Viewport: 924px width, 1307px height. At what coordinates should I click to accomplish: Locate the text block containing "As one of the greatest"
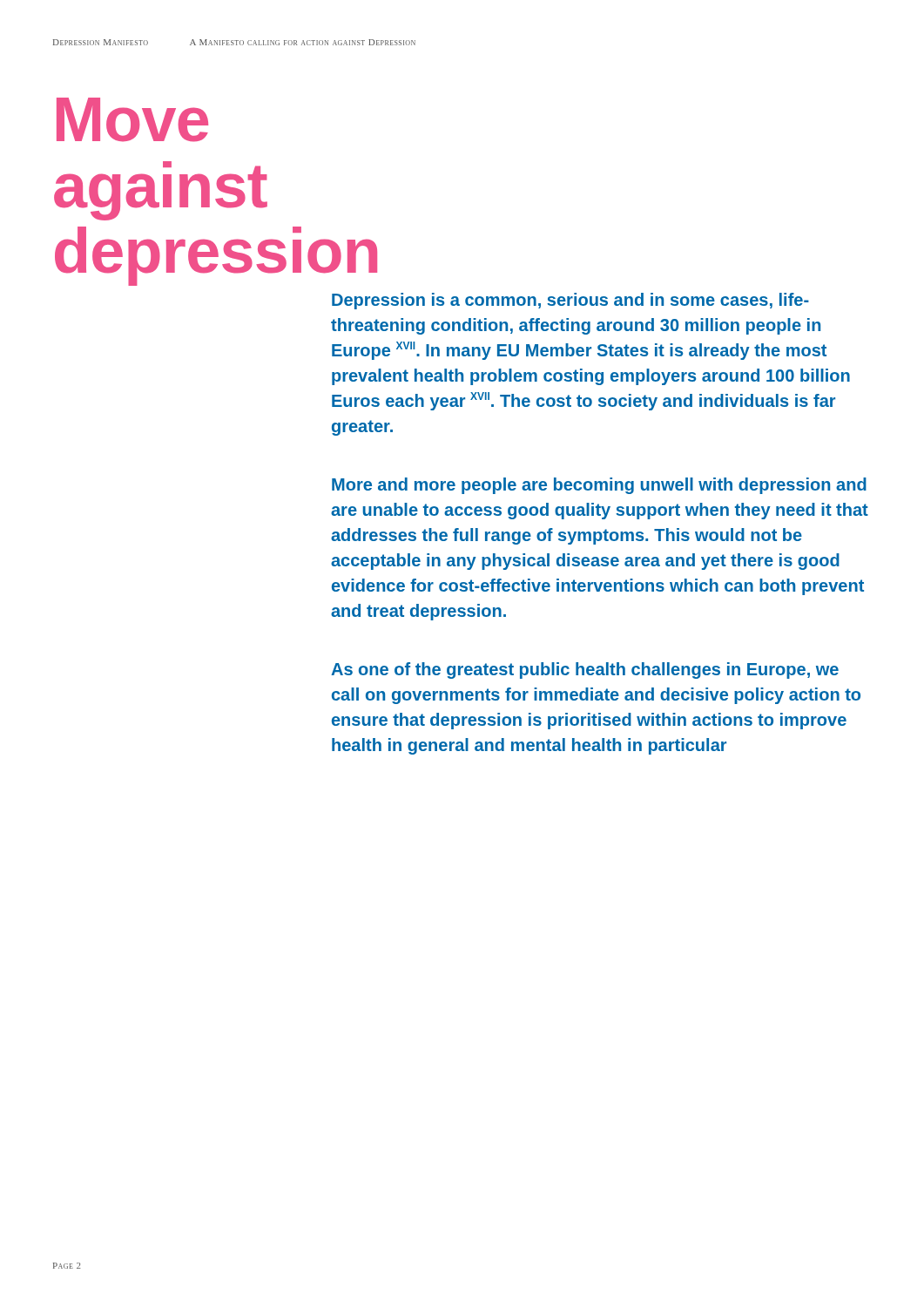coord(596,707)
